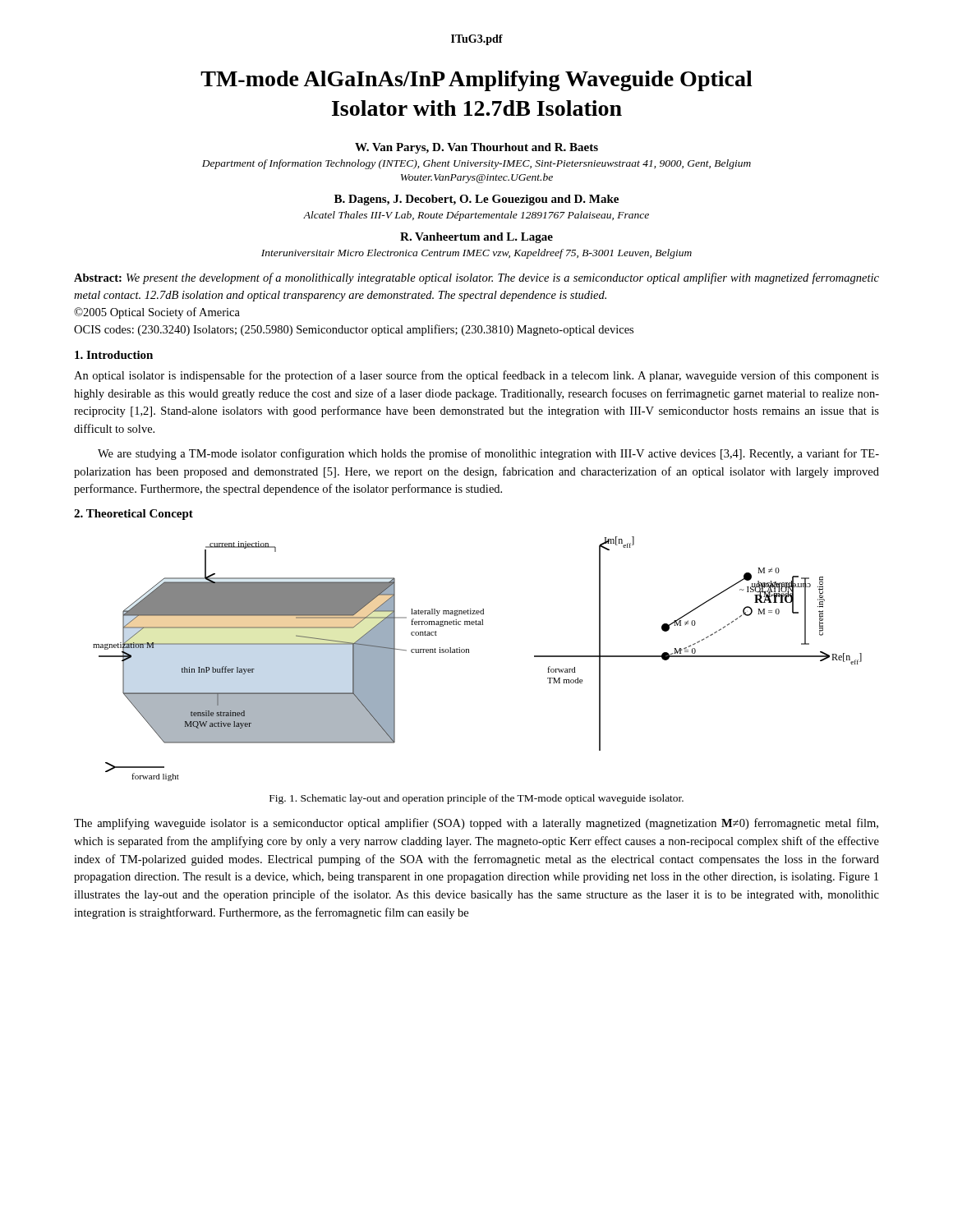The image size is (953, 1232).
Task: Locate the block starting "W. Van Parys, D. Van Thourhout"
Action: coord(476,147)
